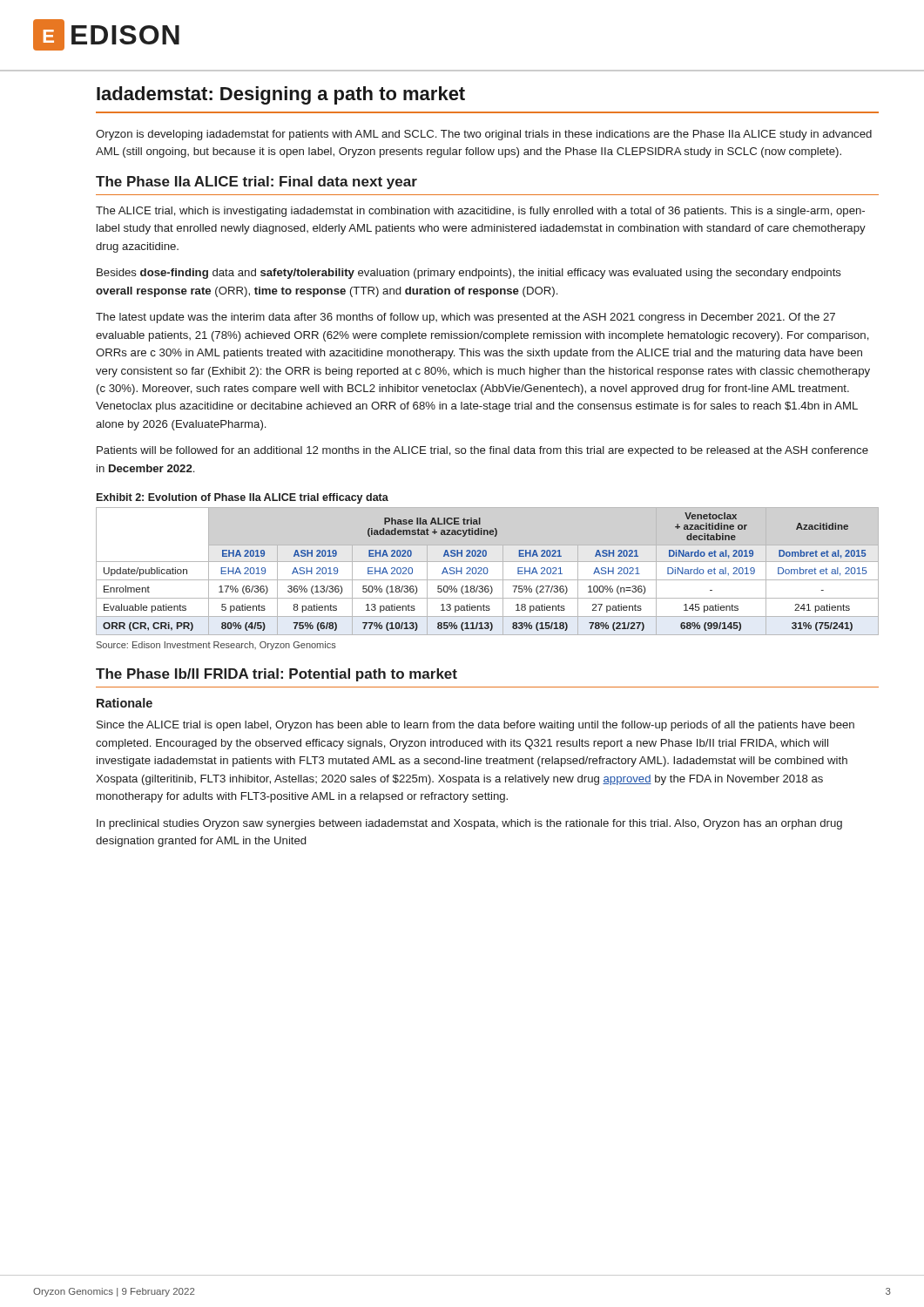Screen dimensions: 1307x924
Task: Find the text block that says "The latest update was the interim data after"
Action: 483,370
